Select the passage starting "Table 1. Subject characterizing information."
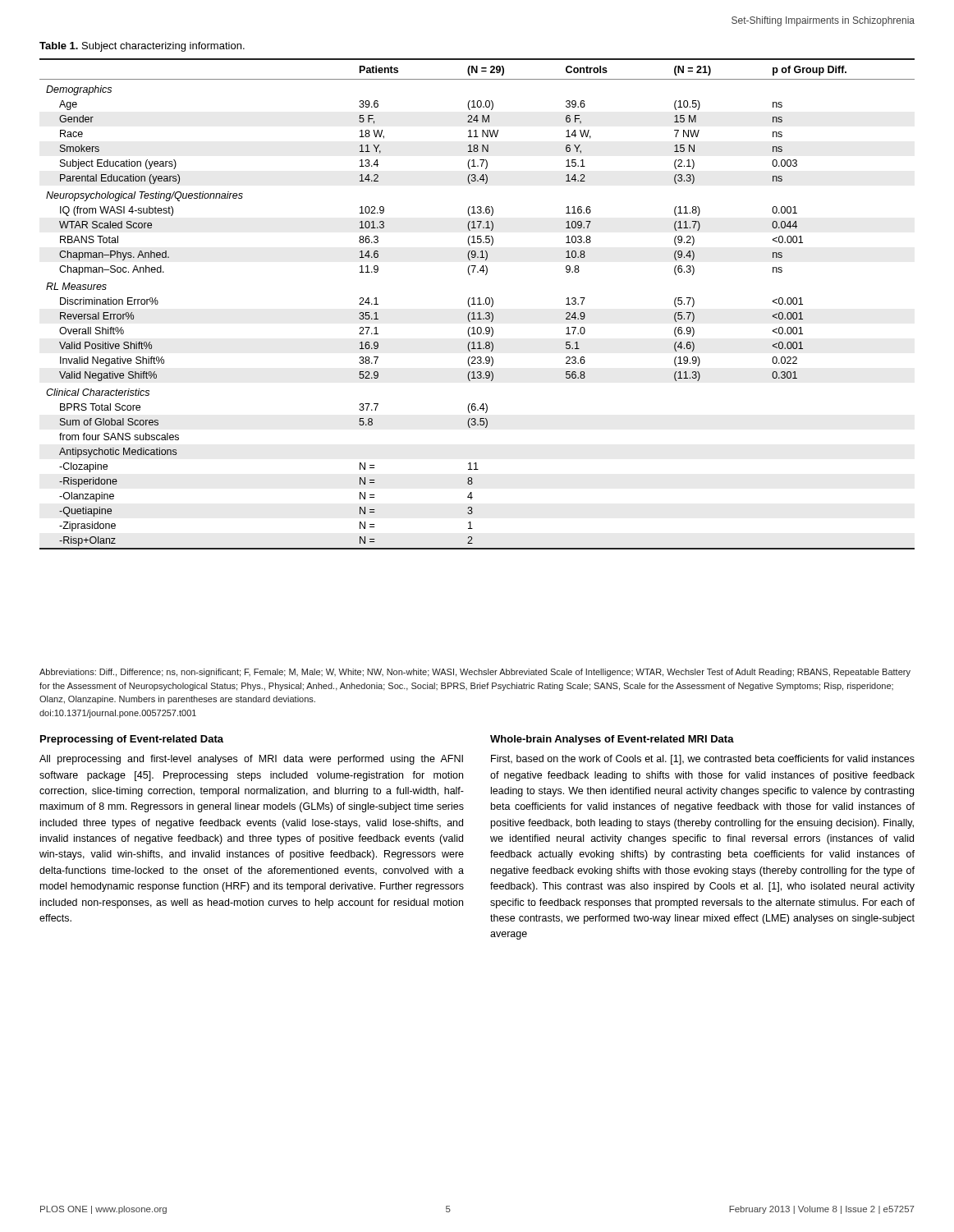This screenshot has width=954, height=1232. click(x=477, y=294)
